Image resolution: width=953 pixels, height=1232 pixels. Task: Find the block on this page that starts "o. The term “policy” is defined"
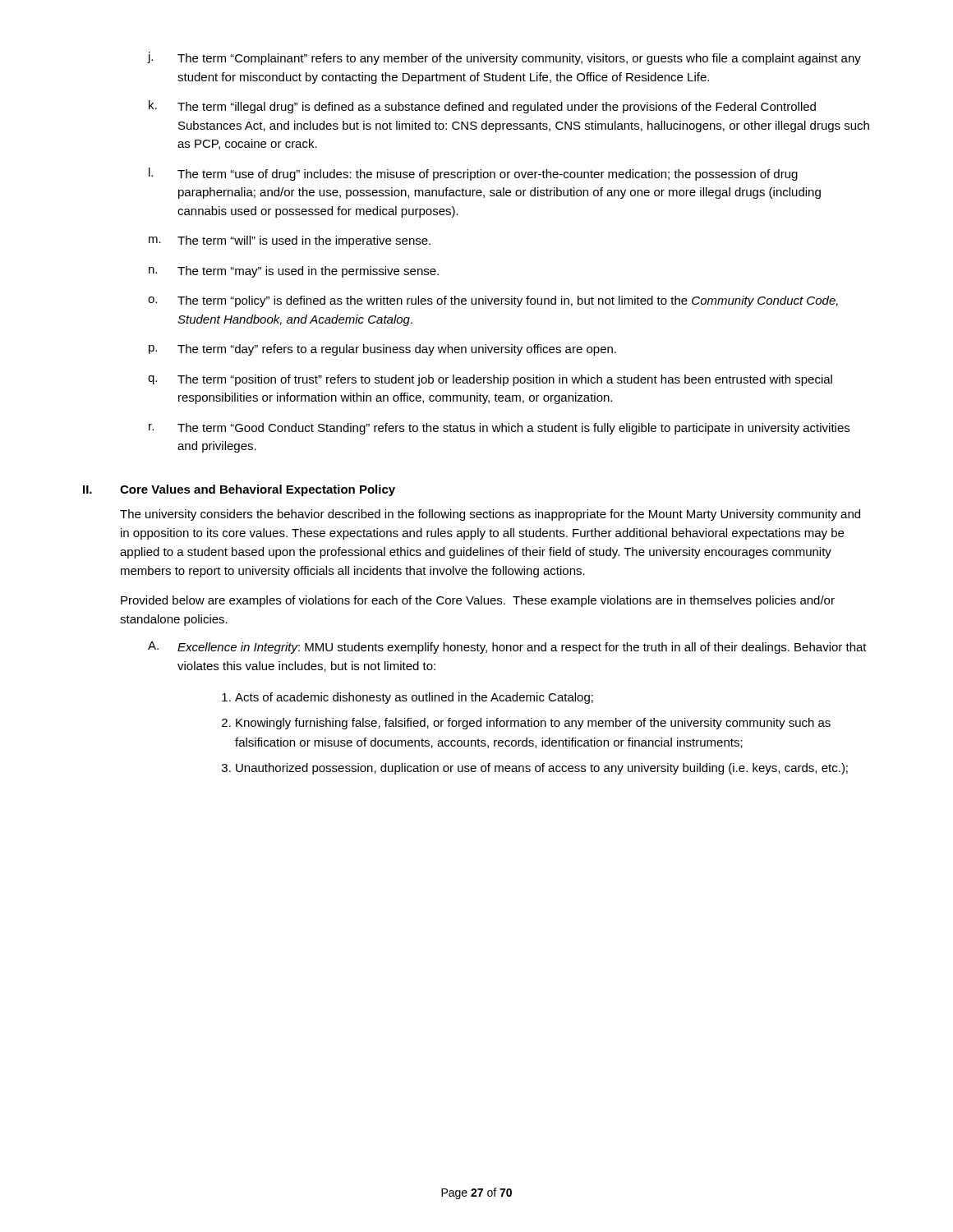(509, 310)
